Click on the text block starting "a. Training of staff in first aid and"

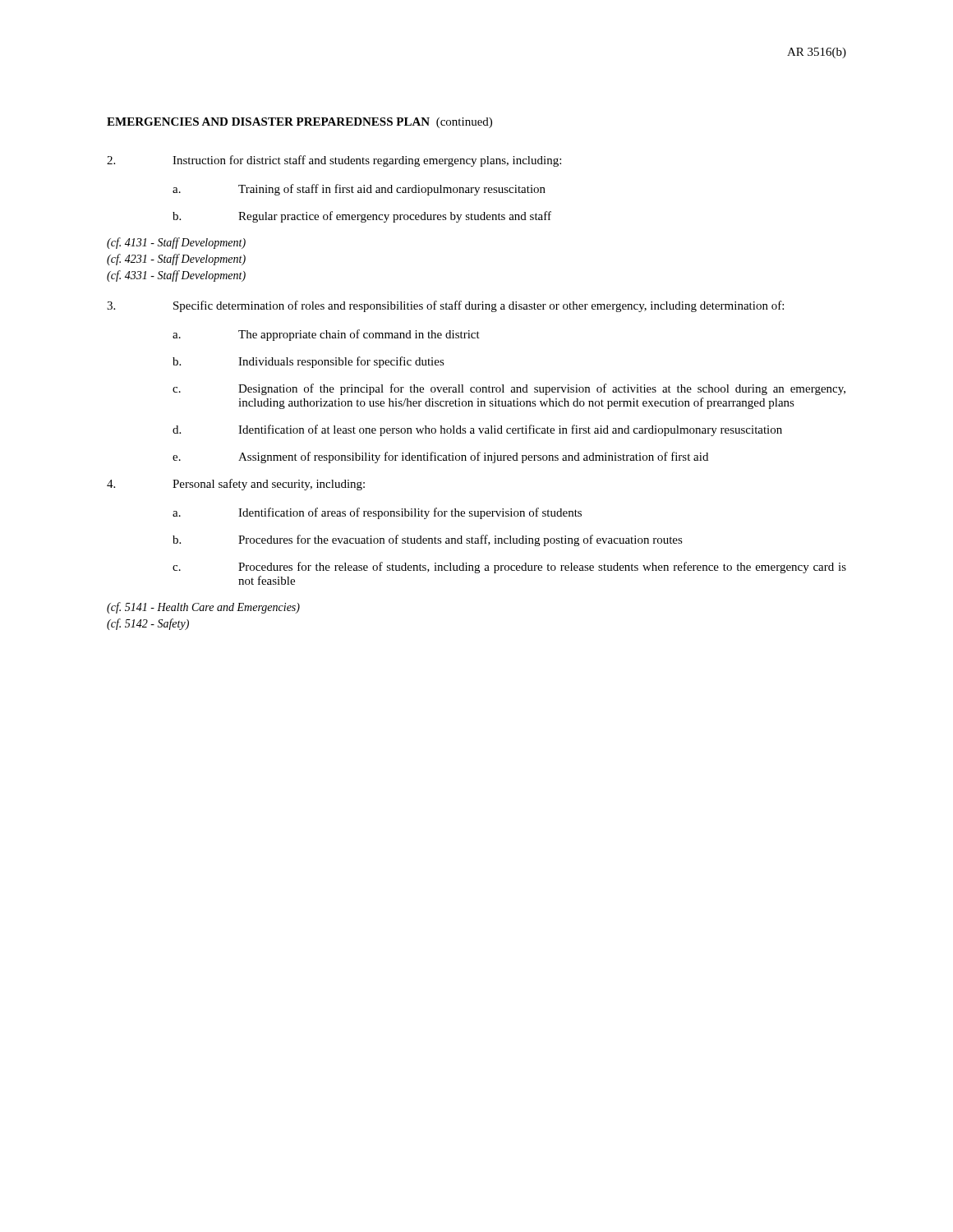click(x=509, y=189)
